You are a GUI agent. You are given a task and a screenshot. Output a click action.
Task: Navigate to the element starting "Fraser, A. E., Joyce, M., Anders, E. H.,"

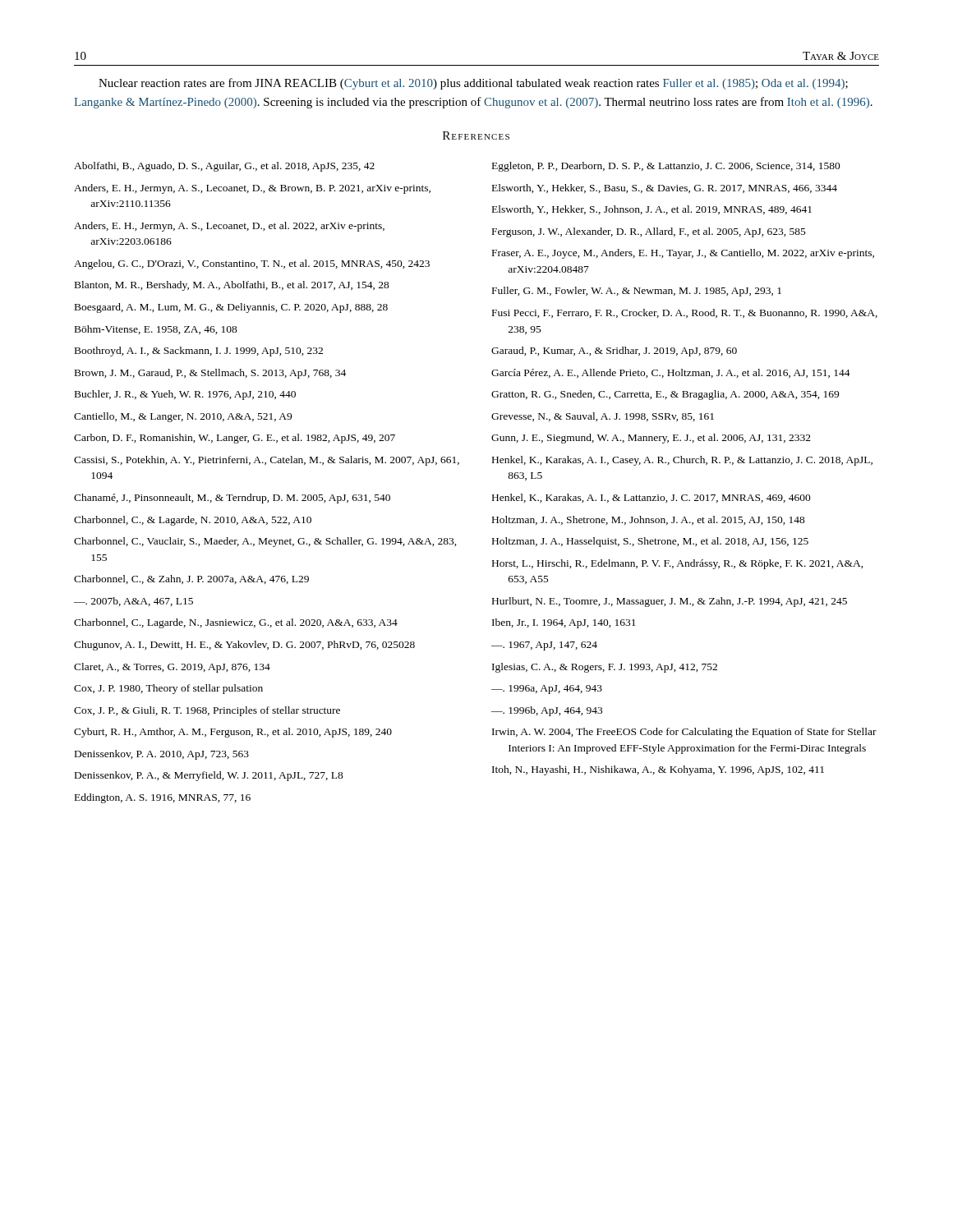click(683, 261)
